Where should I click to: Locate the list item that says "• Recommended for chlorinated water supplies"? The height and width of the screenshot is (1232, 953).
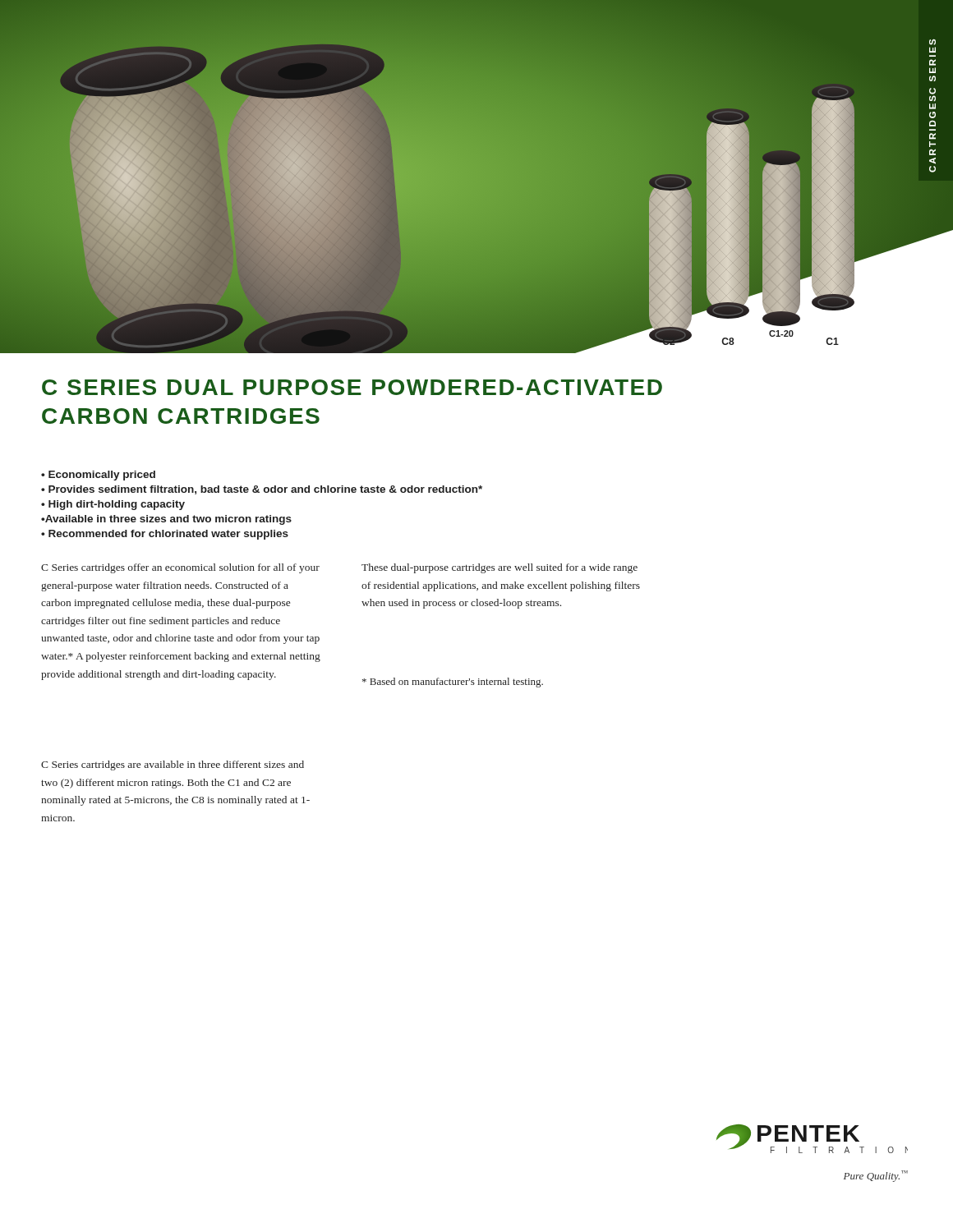165,533
